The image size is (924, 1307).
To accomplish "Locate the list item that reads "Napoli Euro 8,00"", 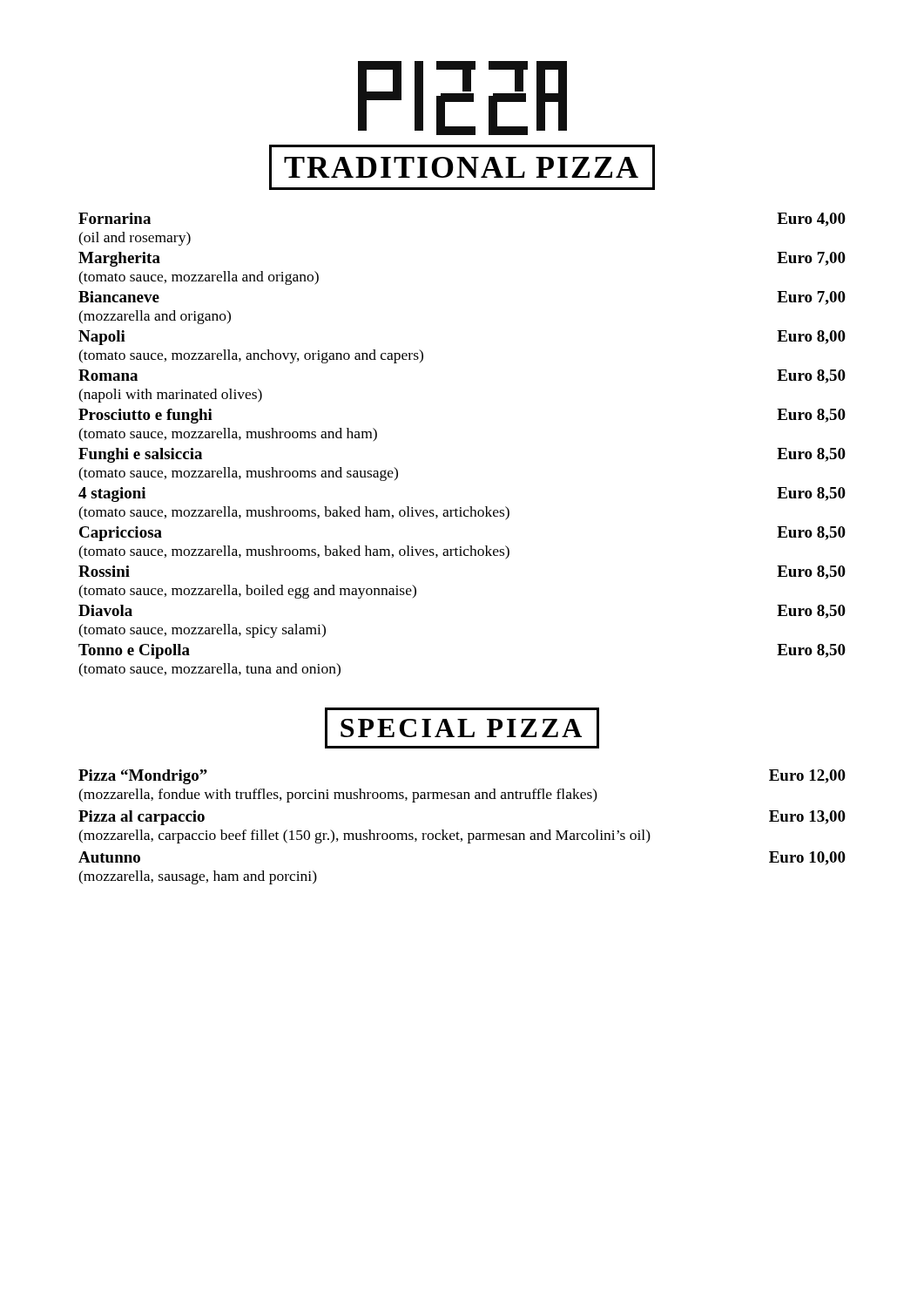I will pos(93,338).
